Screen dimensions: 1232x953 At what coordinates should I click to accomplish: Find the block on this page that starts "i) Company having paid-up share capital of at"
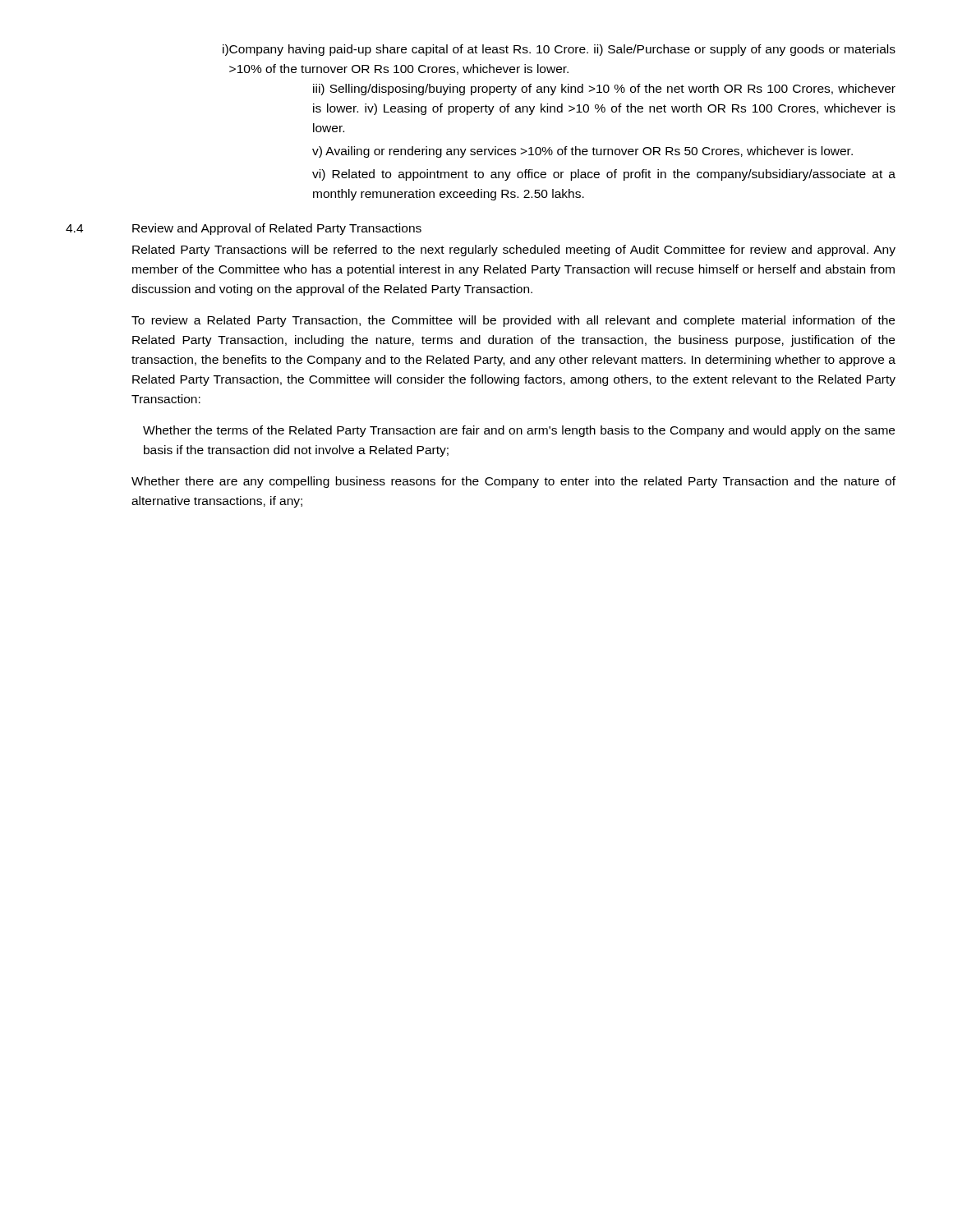481,59
